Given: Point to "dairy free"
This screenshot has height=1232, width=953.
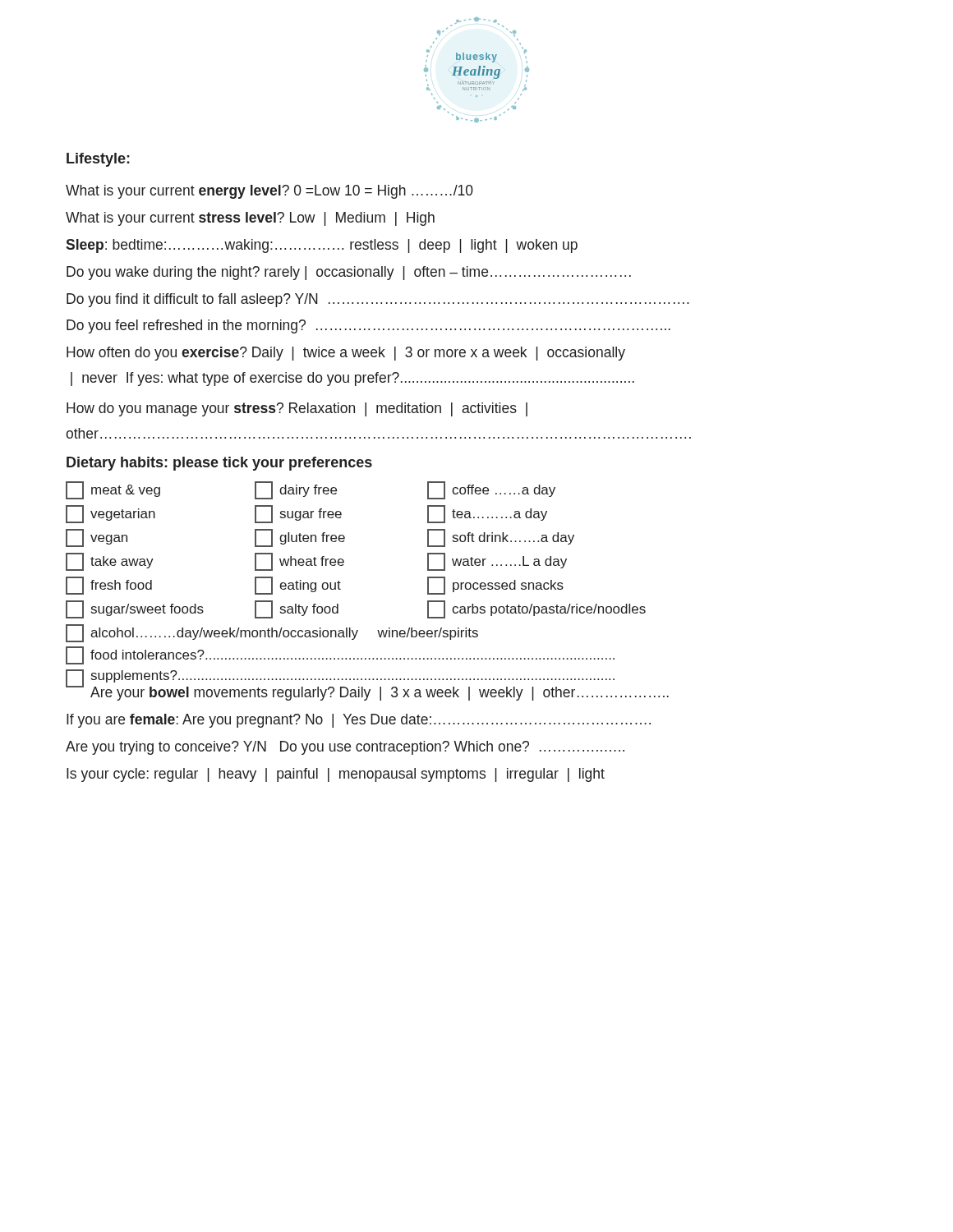Looking at the screenshot, I should (x=296, y=490).
